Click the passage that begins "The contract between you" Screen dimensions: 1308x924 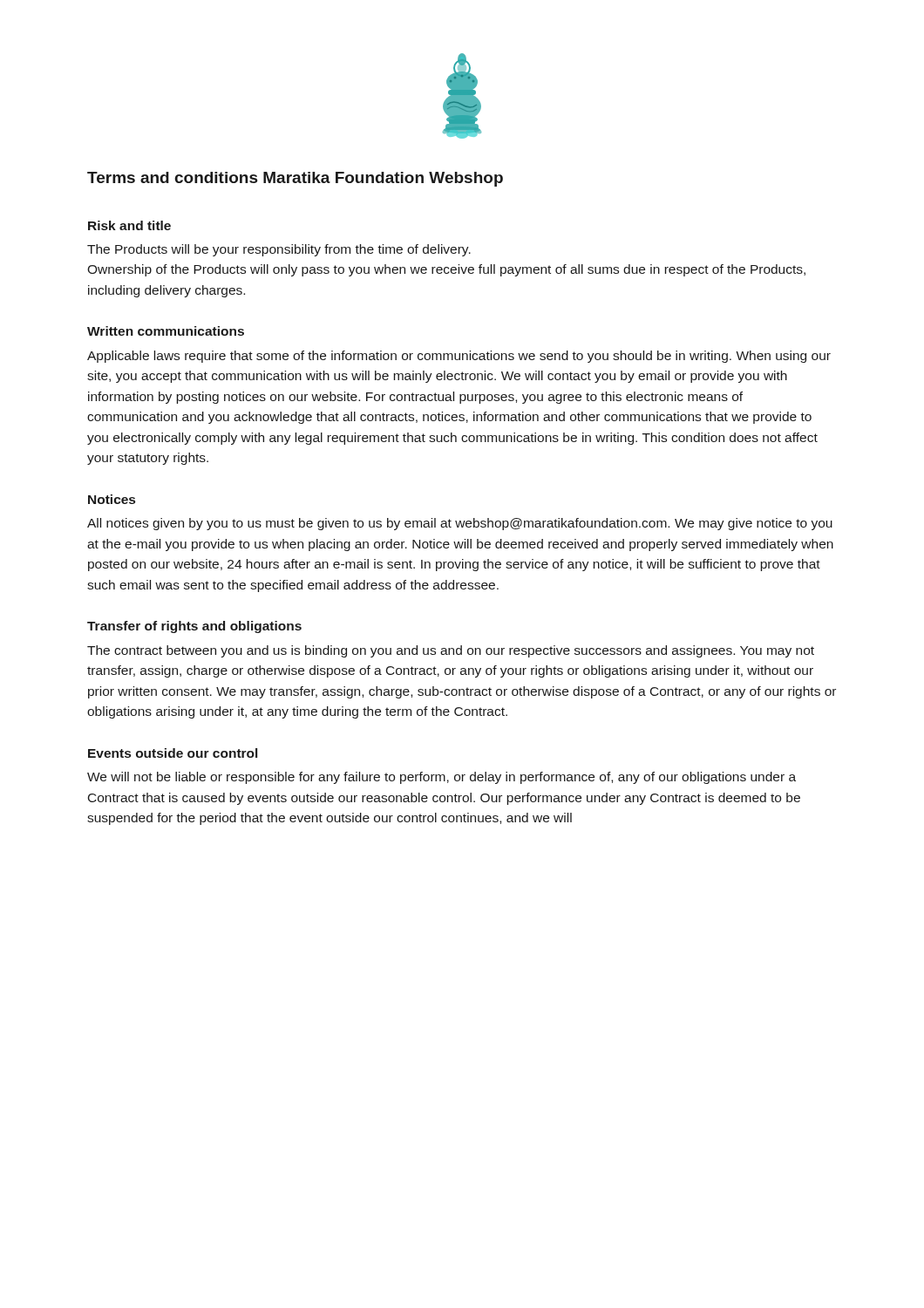pos(462,681)
